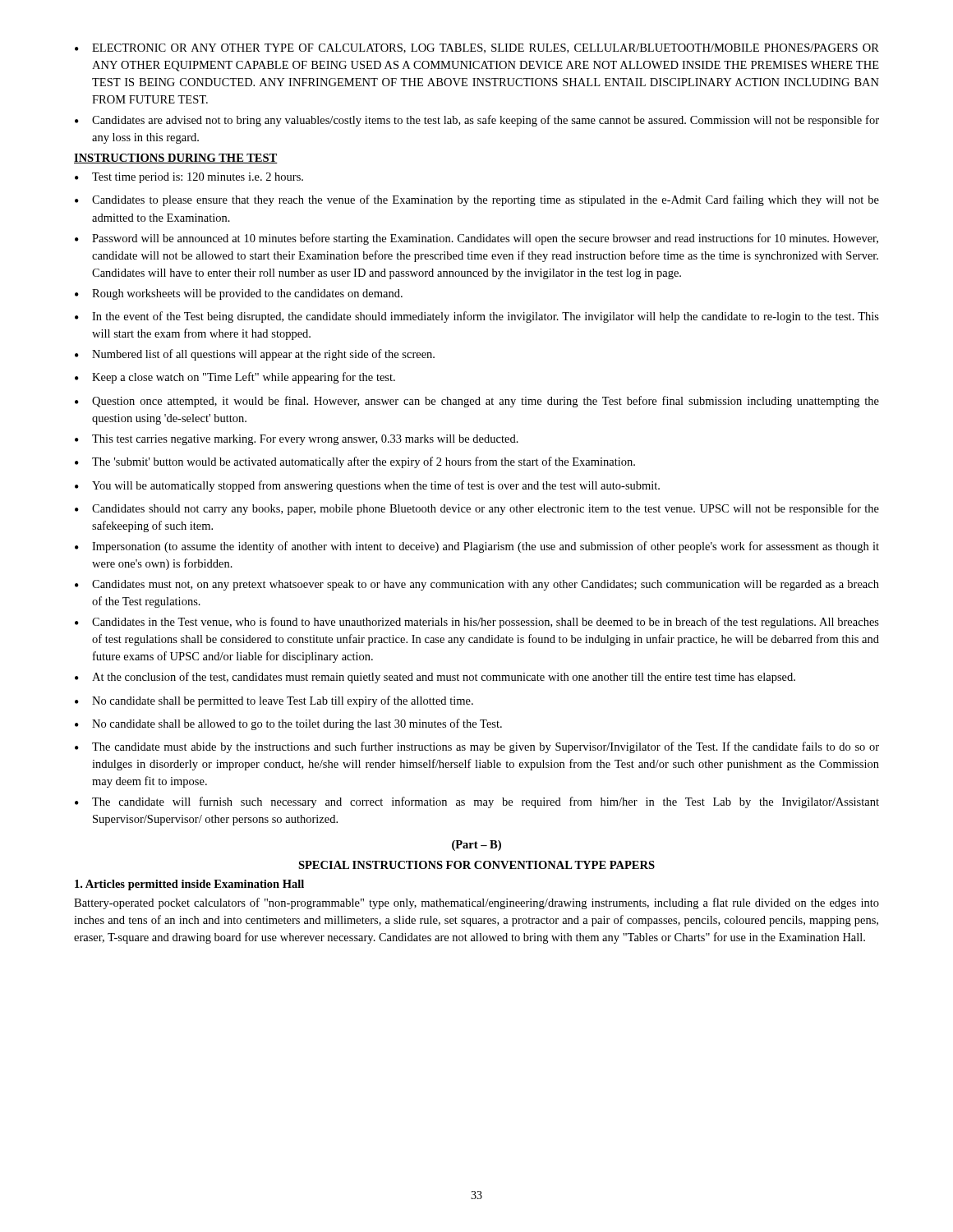The height and width of the screenshot is (1232, 953).
Task: Locate the list item that says "• At the"
Action: [476, 679]
